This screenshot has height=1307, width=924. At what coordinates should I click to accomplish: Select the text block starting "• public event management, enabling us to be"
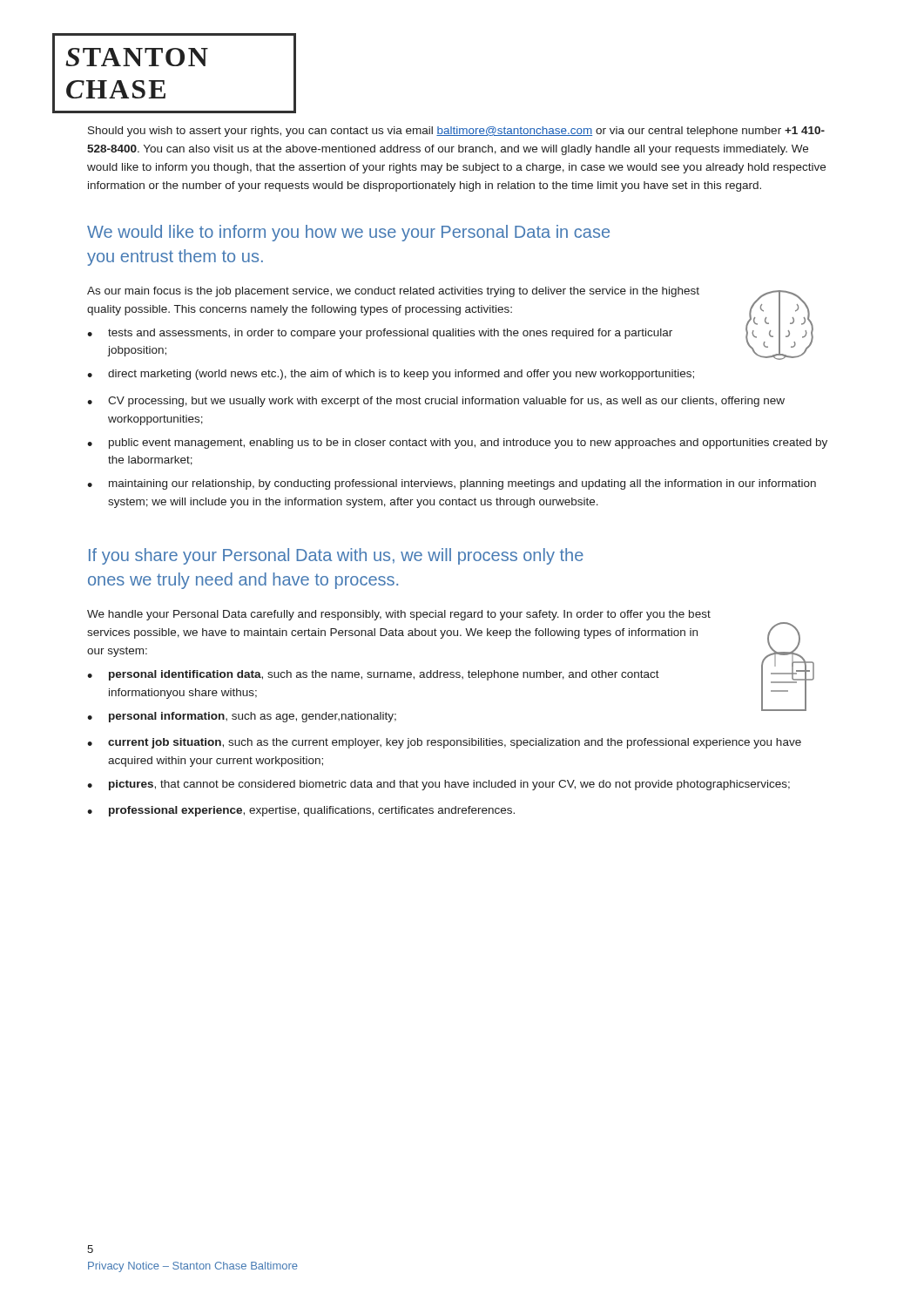click(x=462, y=452)
